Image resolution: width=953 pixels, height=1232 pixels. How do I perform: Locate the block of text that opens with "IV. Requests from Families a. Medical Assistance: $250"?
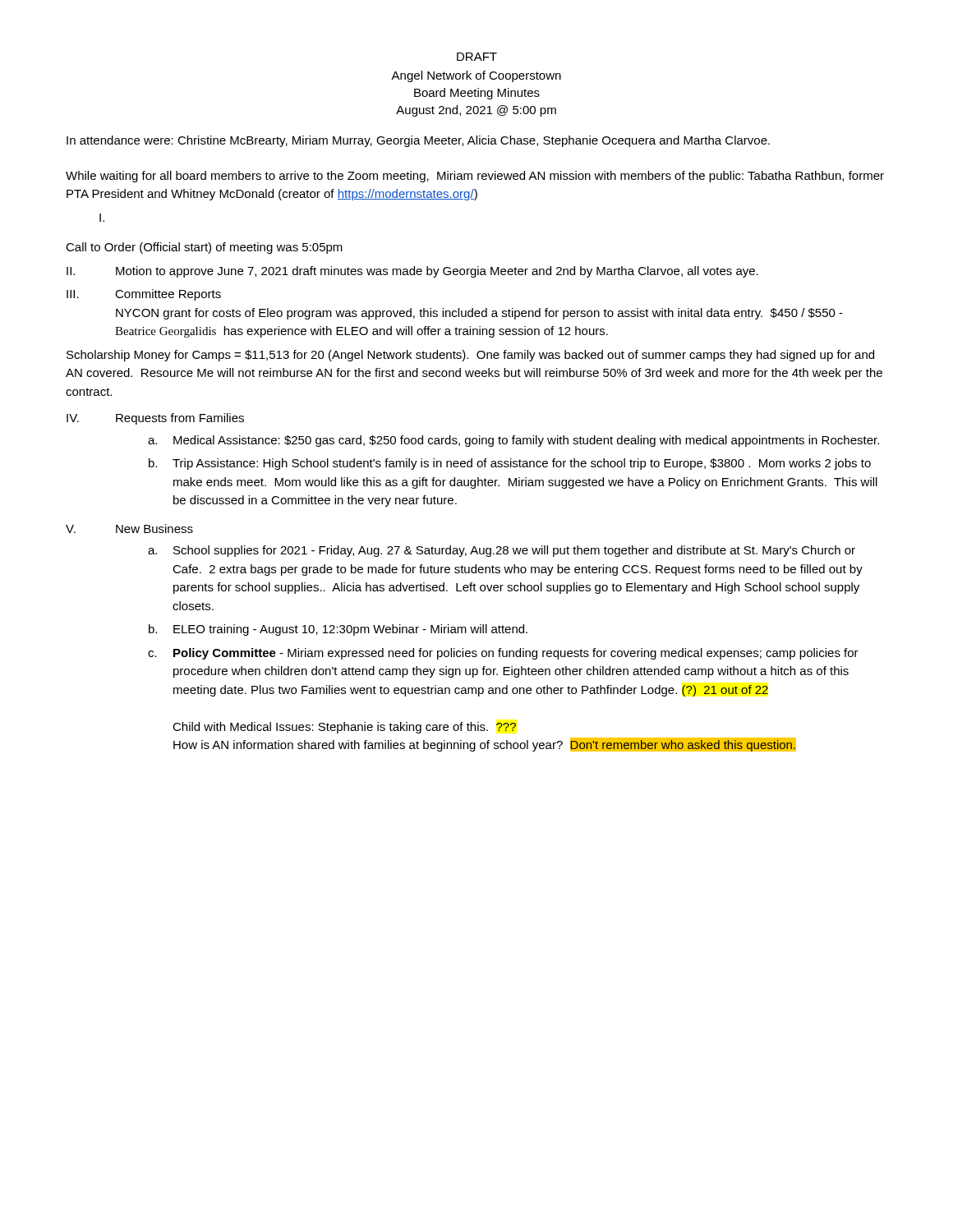(x=476, y=462)
